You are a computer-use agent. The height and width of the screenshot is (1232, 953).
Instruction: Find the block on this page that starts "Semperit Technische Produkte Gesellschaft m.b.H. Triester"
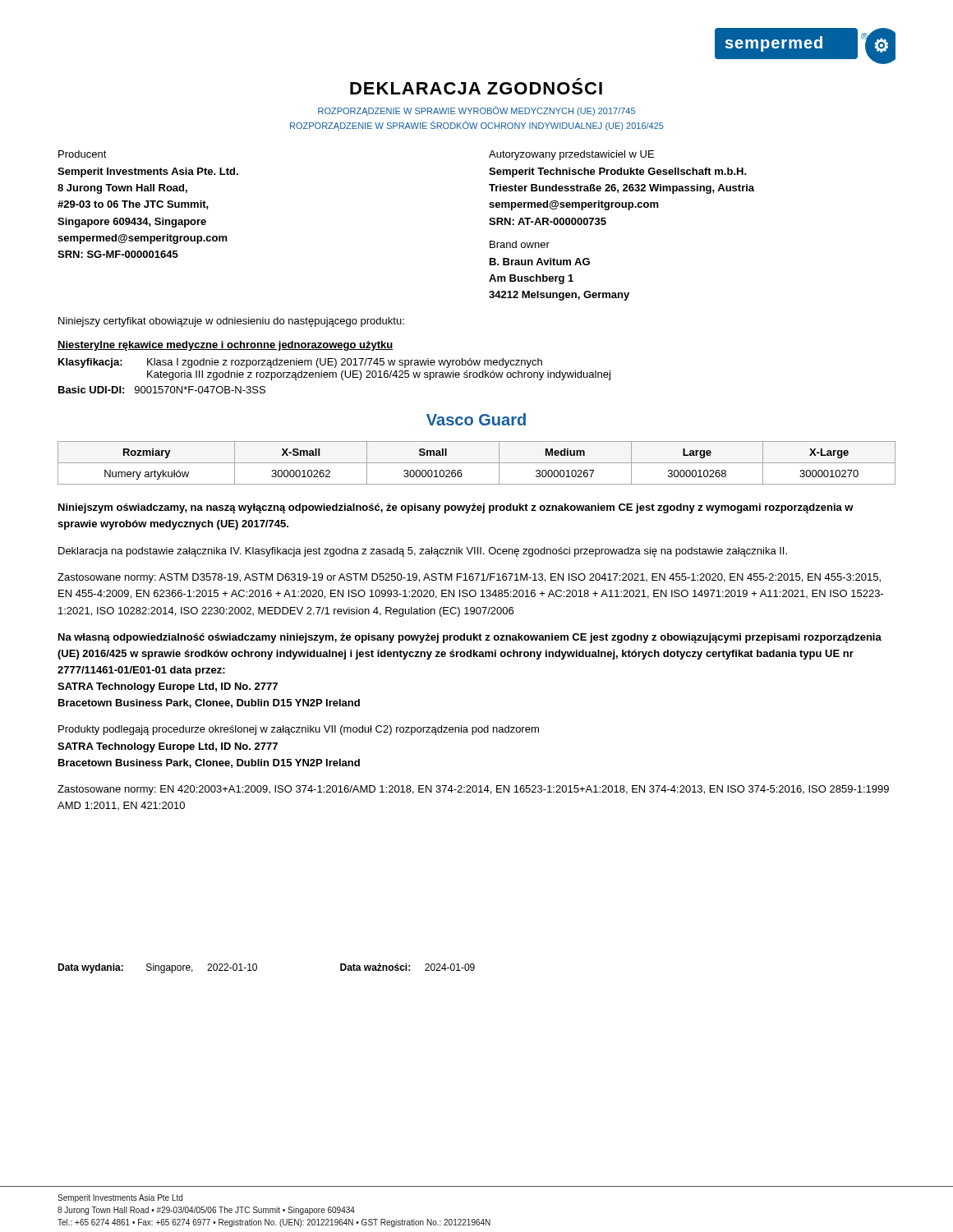pos(622,196)
